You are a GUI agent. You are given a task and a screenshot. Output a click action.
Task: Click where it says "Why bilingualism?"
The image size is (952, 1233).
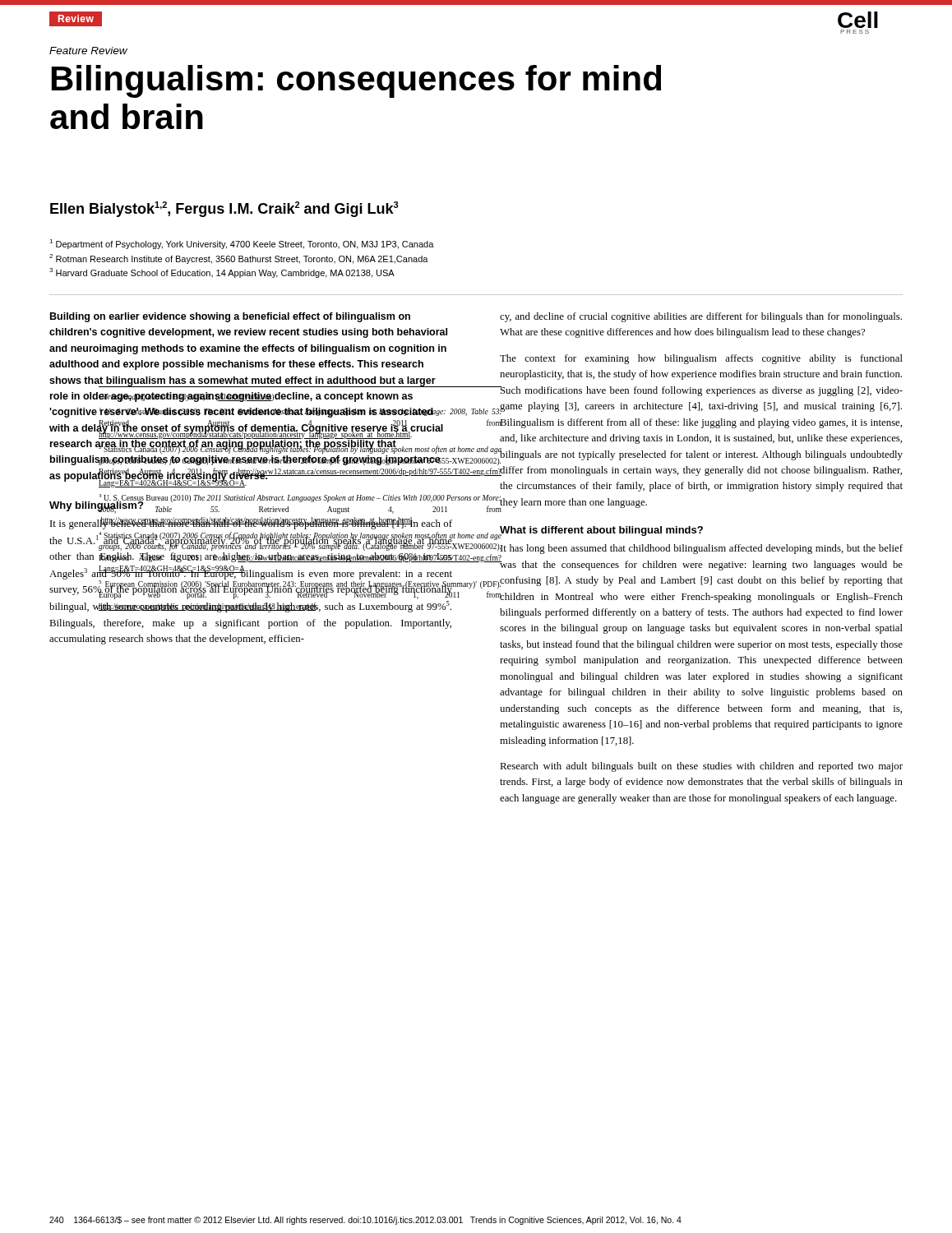pos(97,505)
